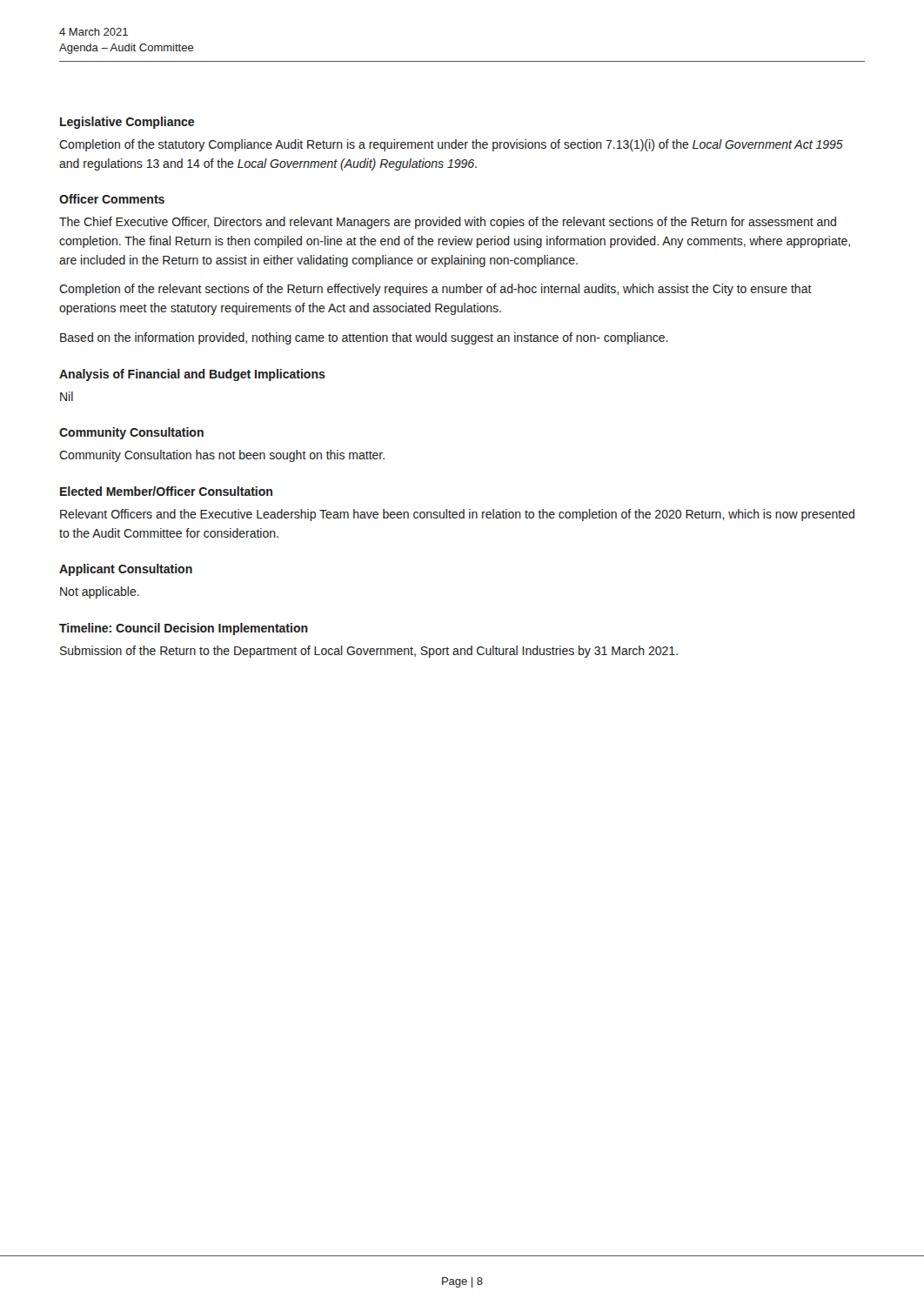Click on the section header that reads "Officer Comments"
This screenshot has width=924, height=1305.
pyautogui.click(x=112, y=200)
